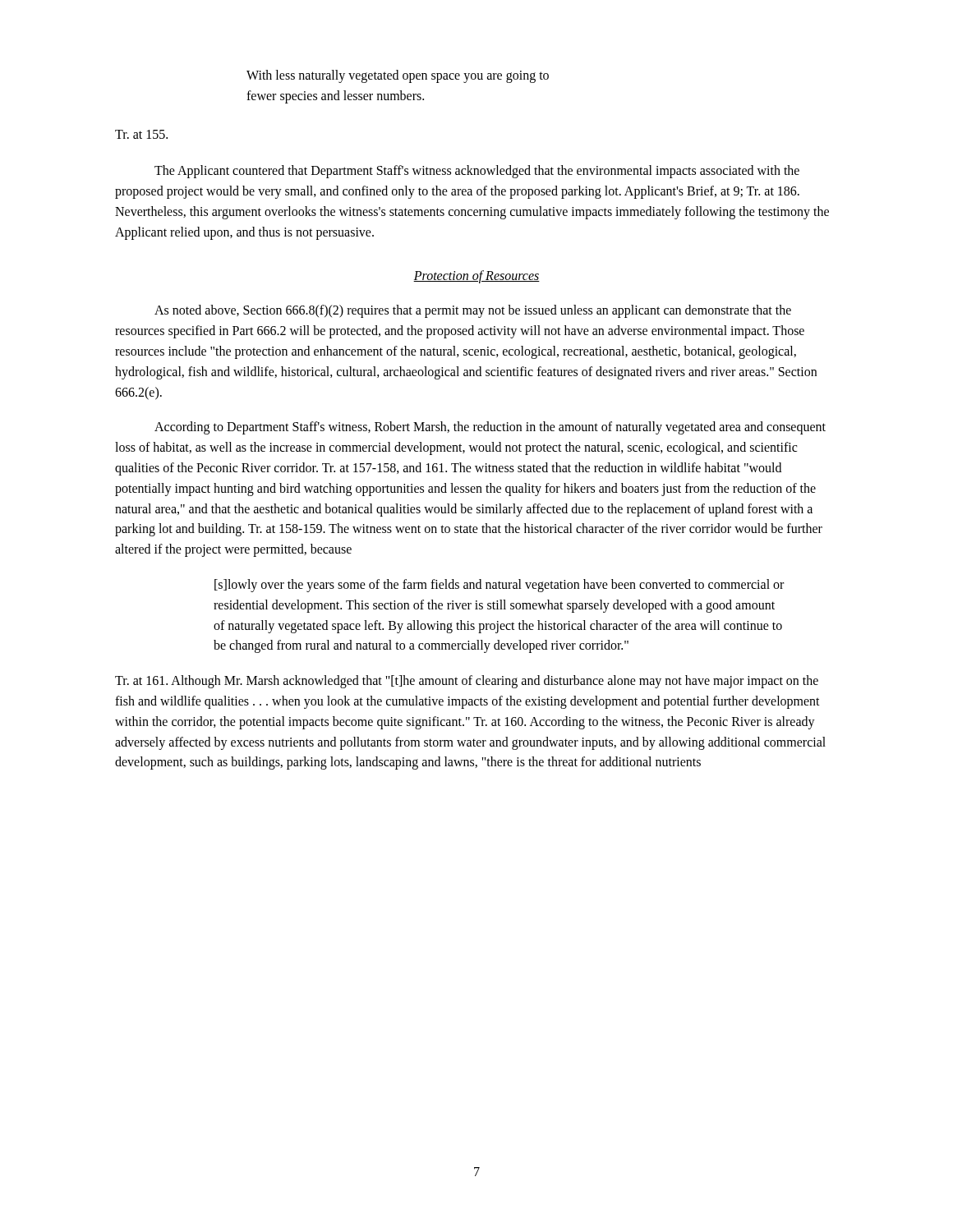Find the text starting "Protection of Resources"
Image resolution: width=953 pixels, height=1232 pixels.
(x=476, y=276)
